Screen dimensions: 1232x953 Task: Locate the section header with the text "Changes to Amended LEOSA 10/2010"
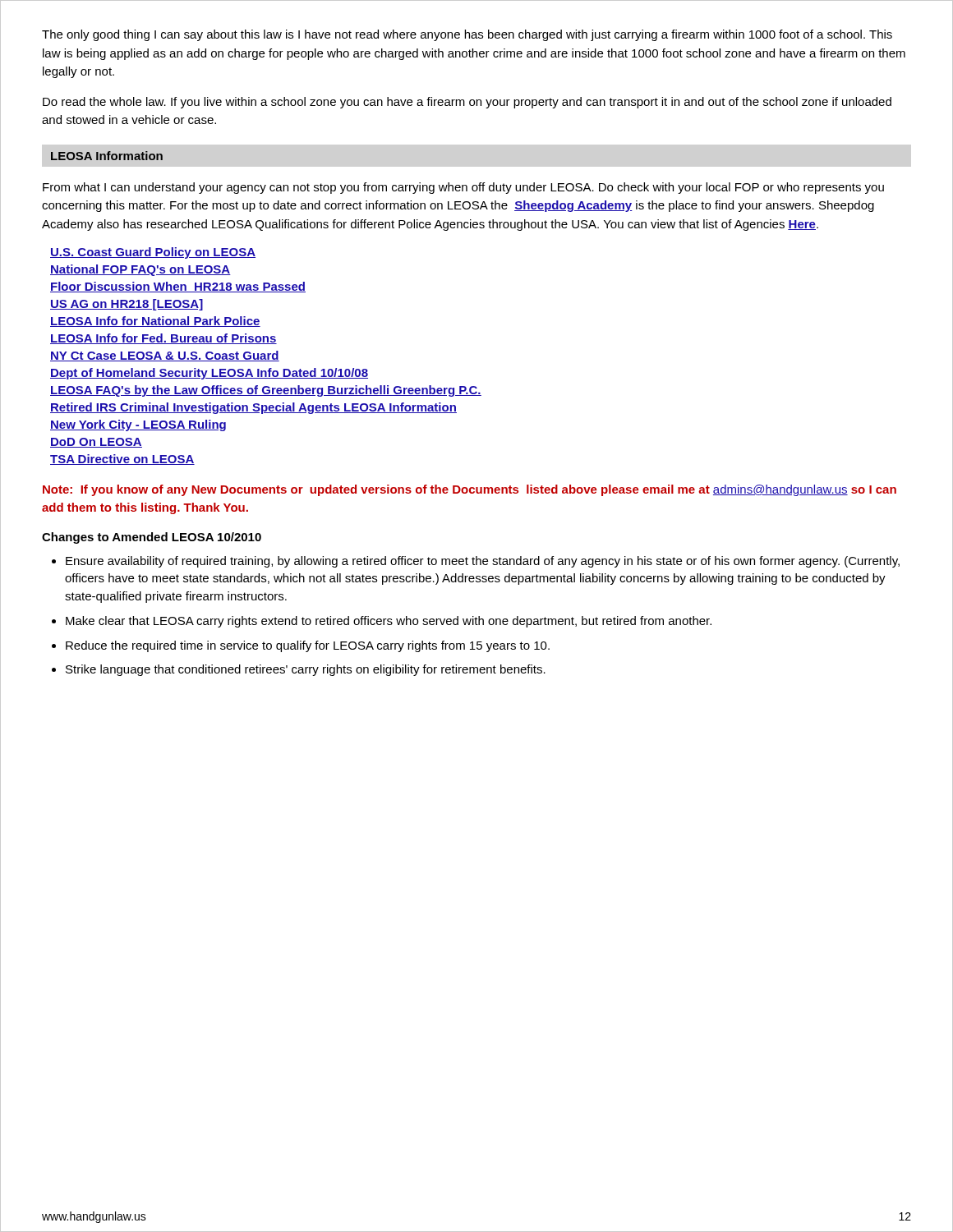point(152,536)
